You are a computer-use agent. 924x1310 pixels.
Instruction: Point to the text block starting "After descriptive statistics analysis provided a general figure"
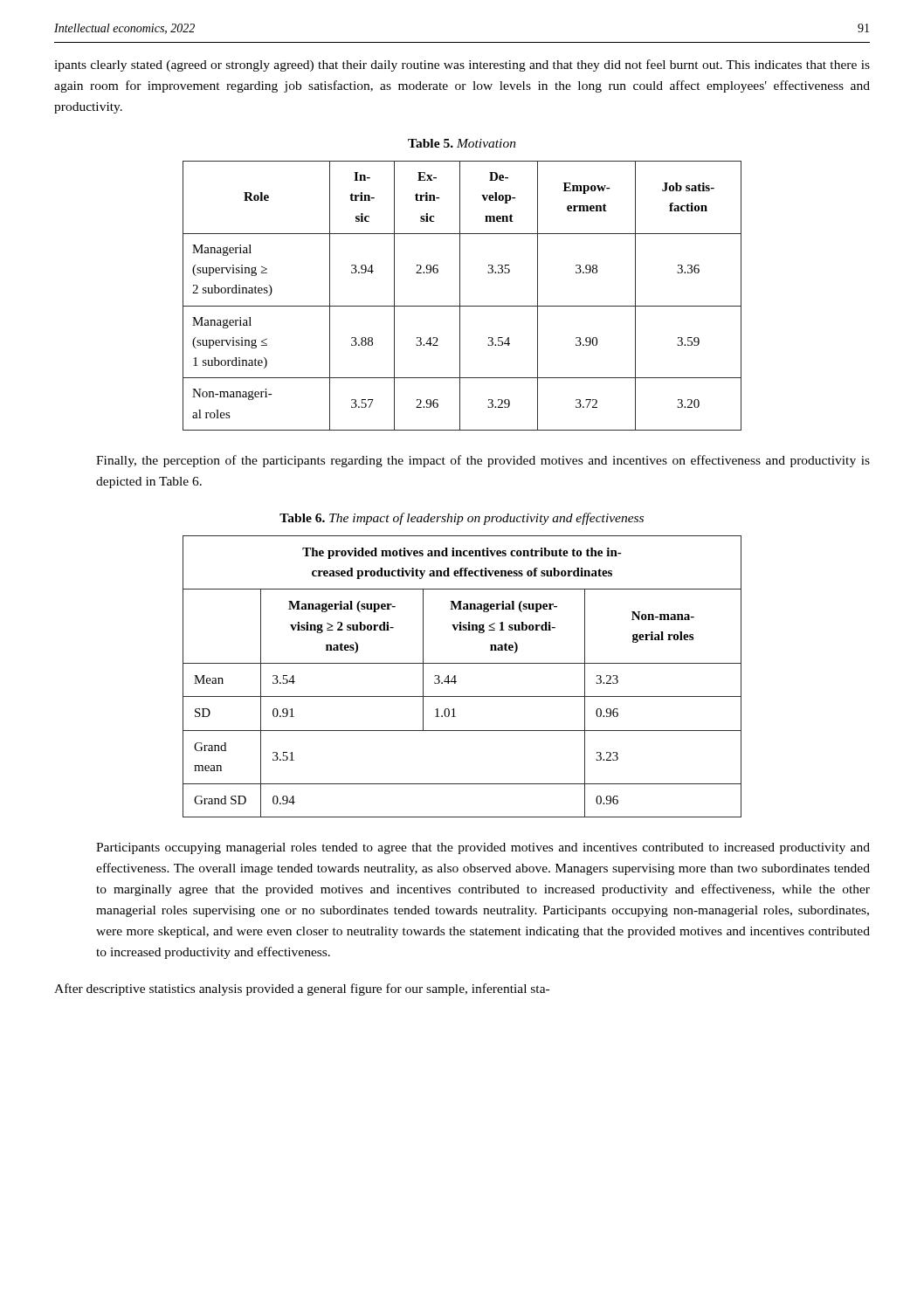coord(302,989)
